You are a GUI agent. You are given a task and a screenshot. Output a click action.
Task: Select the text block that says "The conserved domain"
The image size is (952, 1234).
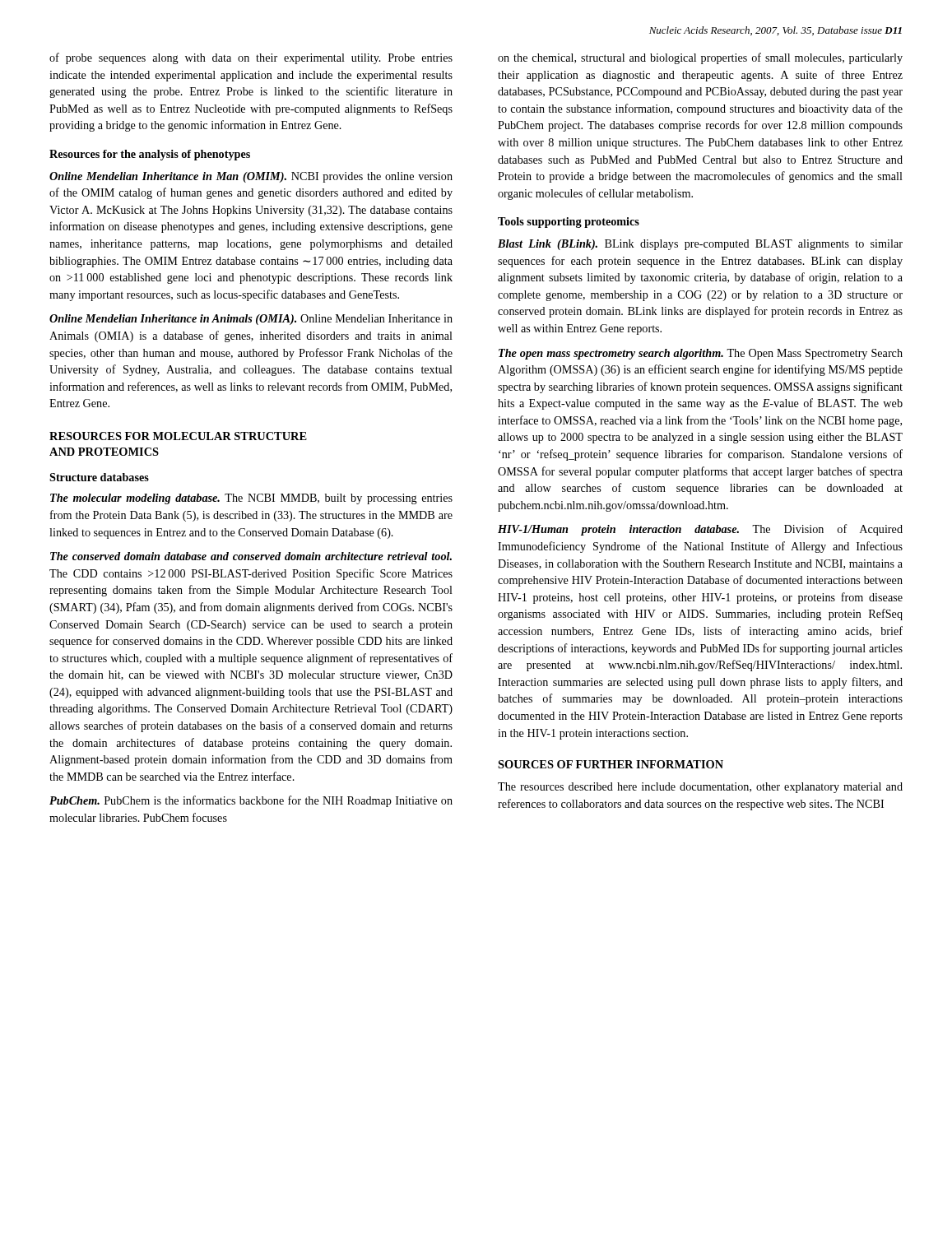(251, 667)
